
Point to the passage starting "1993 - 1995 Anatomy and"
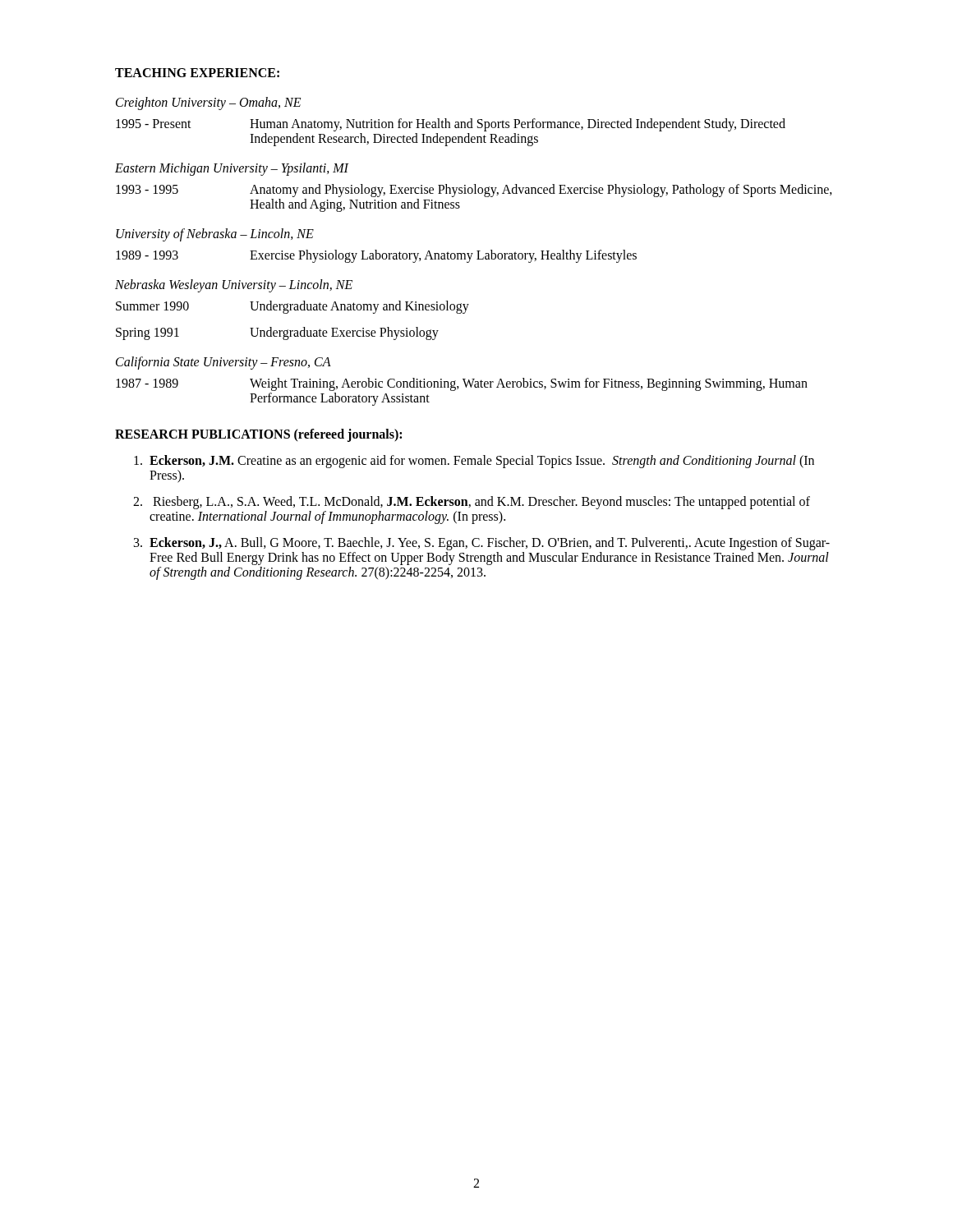[x=476, y=197]
